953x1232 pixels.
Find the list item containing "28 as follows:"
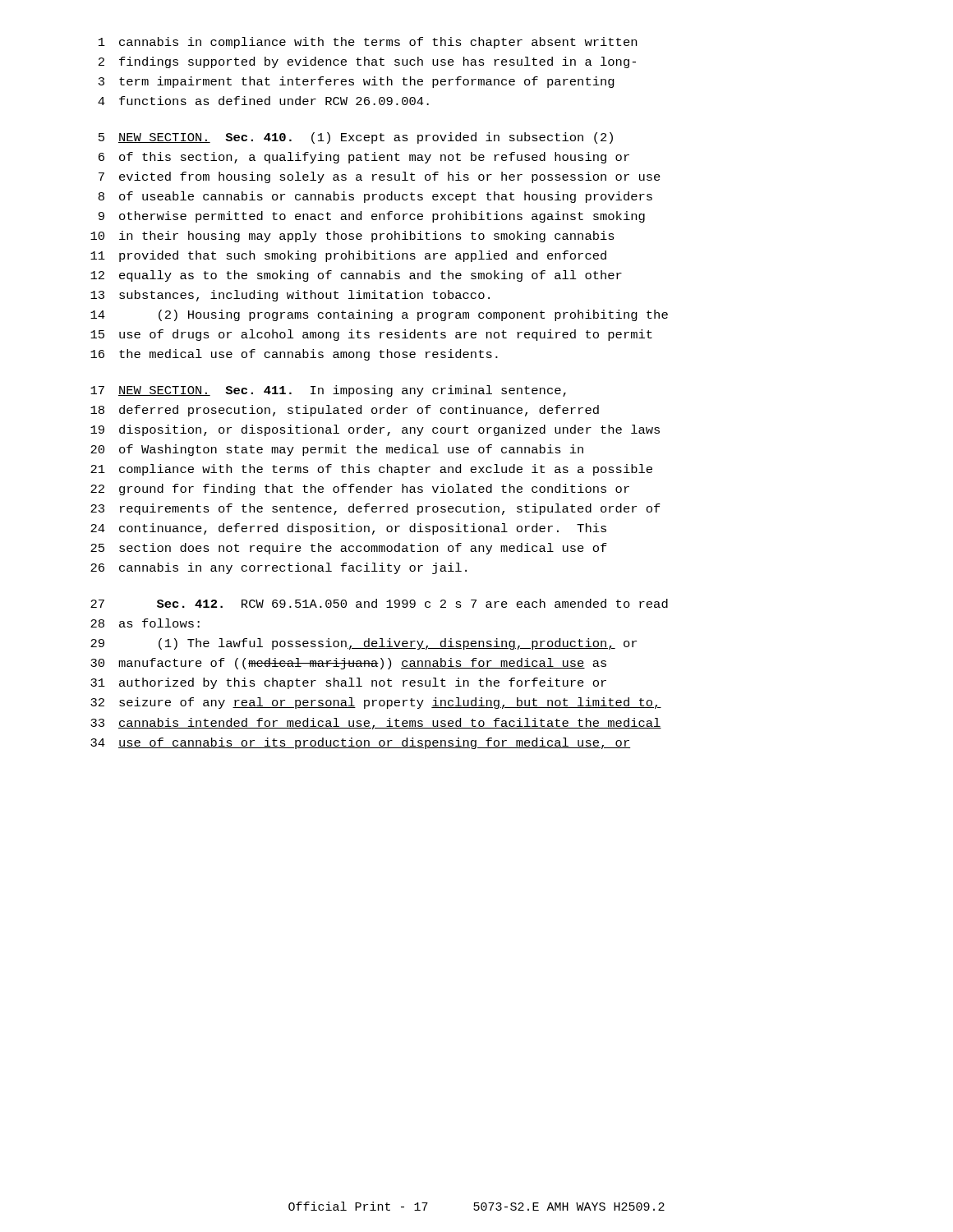click(145, 623)
